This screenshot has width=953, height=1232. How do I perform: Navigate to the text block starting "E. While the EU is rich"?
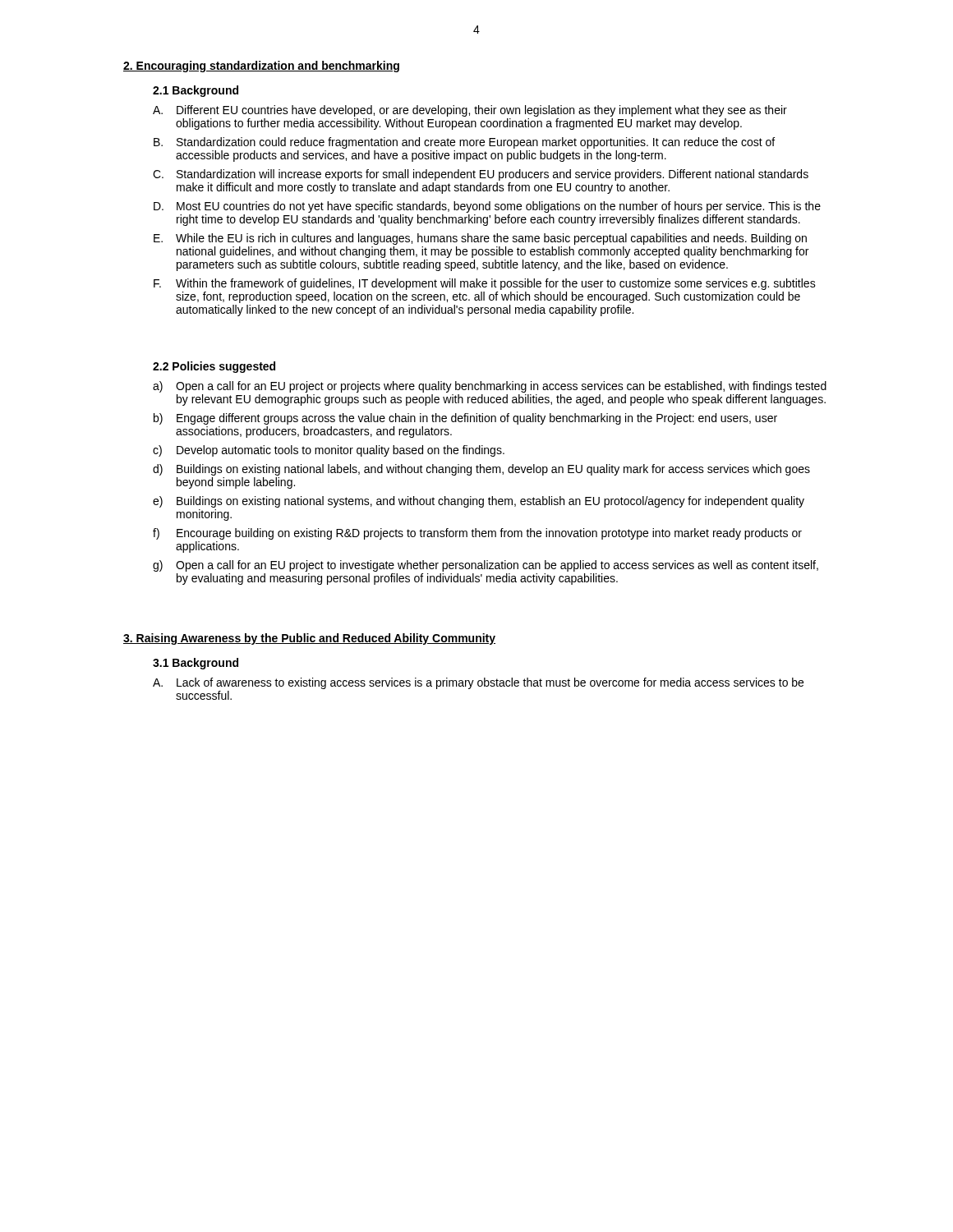click(491, 251)
